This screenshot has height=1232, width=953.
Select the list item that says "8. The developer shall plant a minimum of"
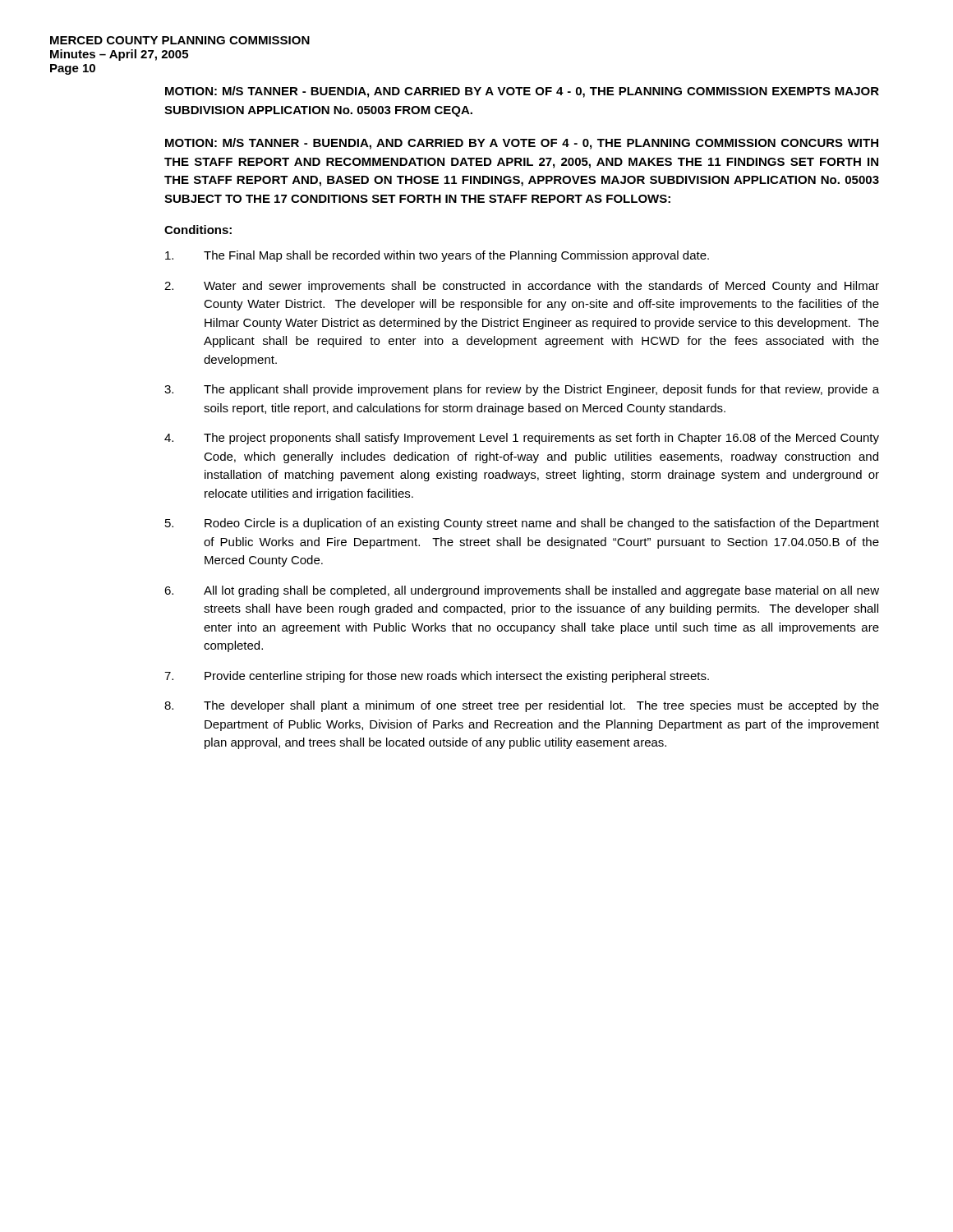[x=522, y=724]
